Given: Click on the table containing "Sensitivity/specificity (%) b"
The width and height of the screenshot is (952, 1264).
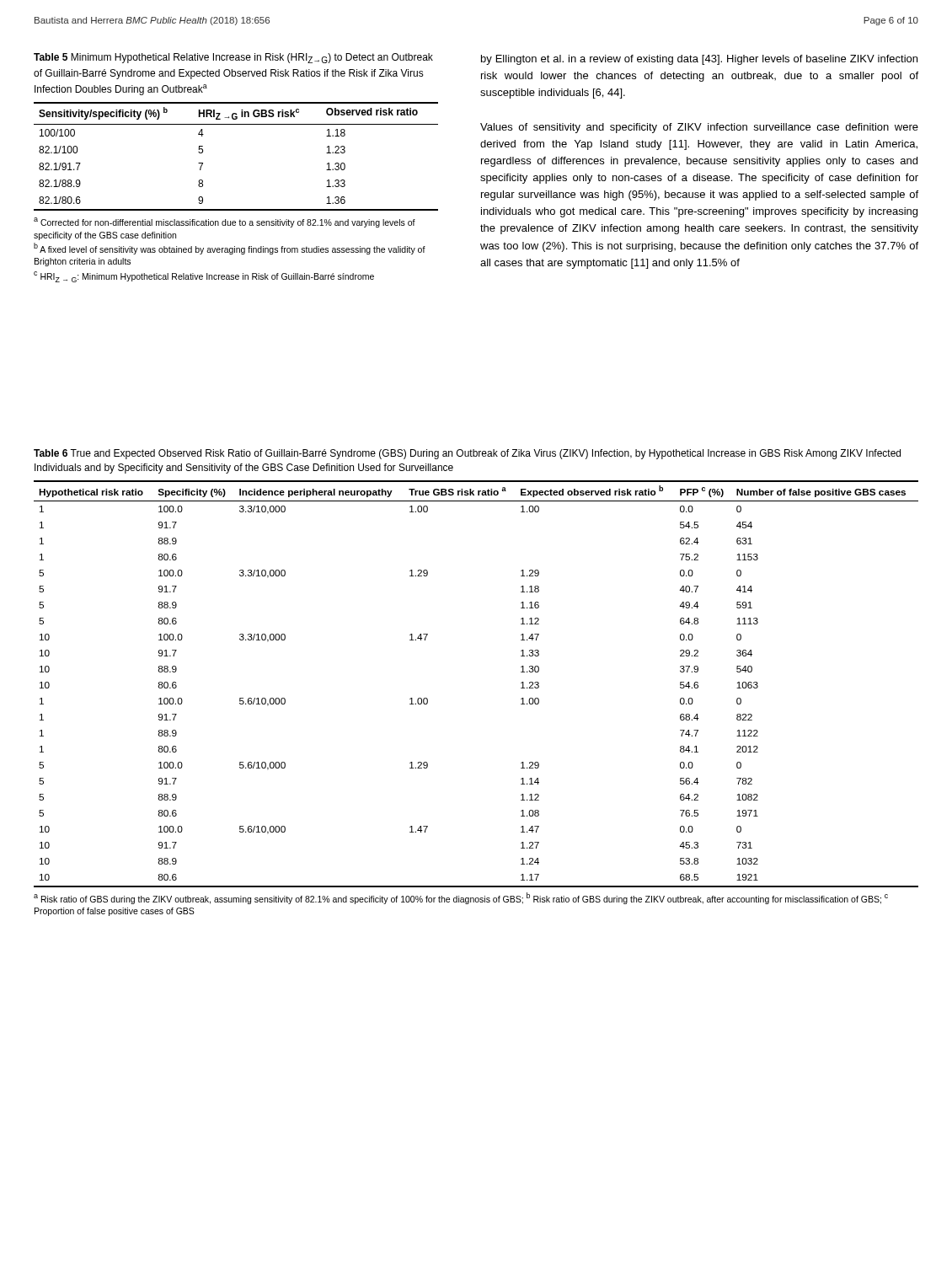Looking at the screenshot, I should pyautogui.click(x=236, y=156).
